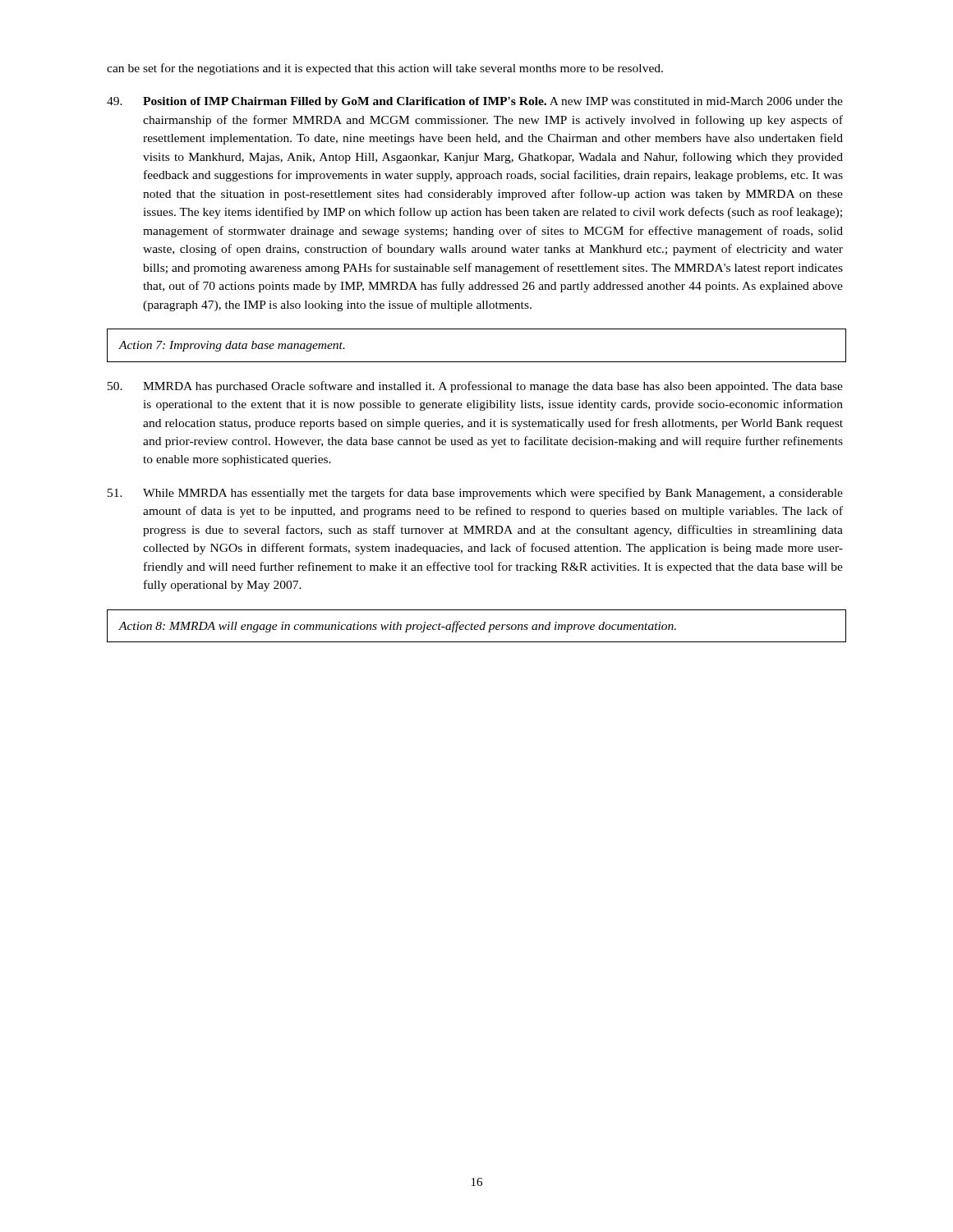
Task: Where is the passage that starts "can be set for the negotiations and"?
Action: pos(385,68)
